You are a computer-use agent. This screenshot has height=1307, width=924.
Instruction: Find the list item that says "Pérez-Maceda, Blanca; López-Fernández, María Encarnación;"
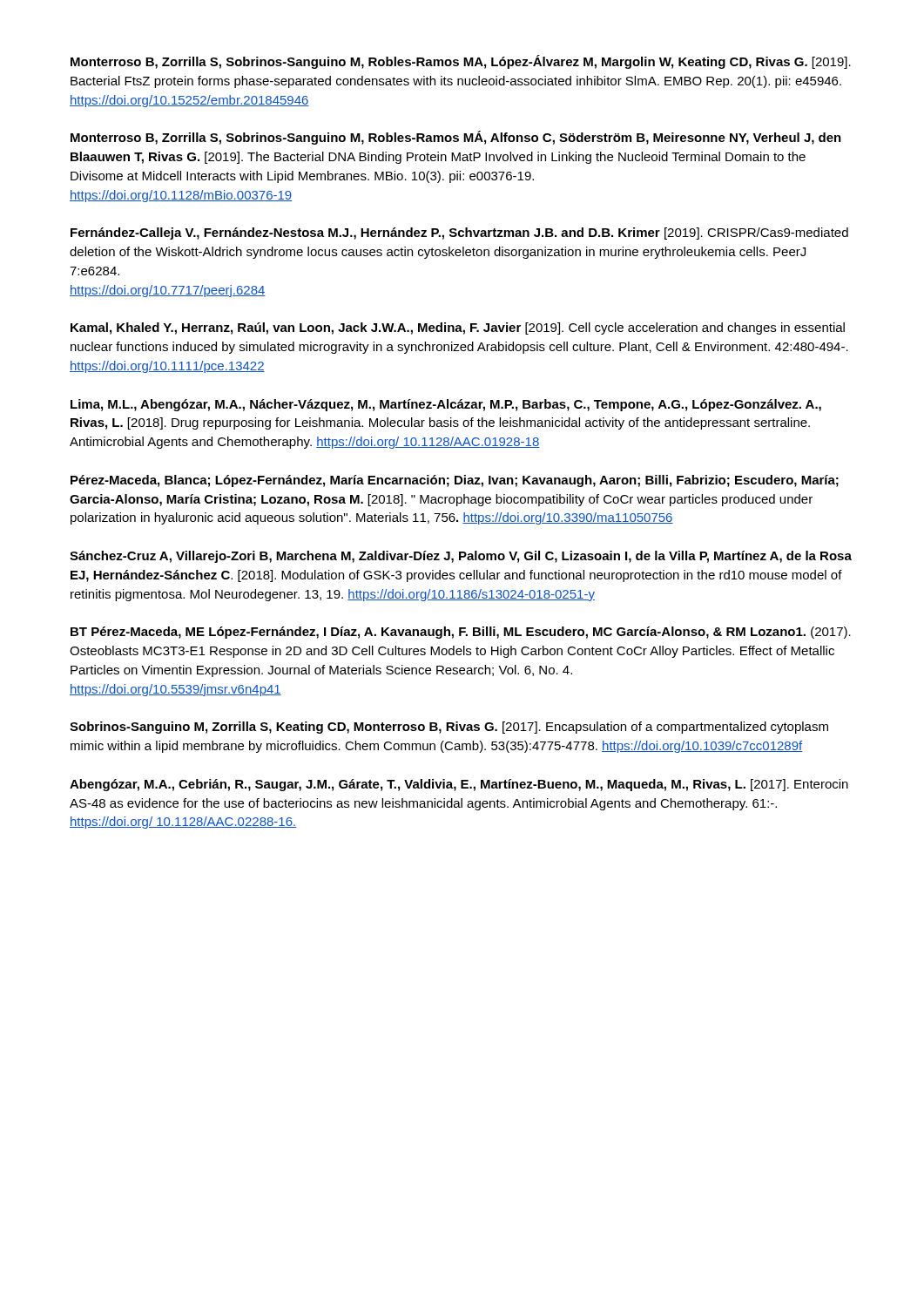[x=455, y=498]
